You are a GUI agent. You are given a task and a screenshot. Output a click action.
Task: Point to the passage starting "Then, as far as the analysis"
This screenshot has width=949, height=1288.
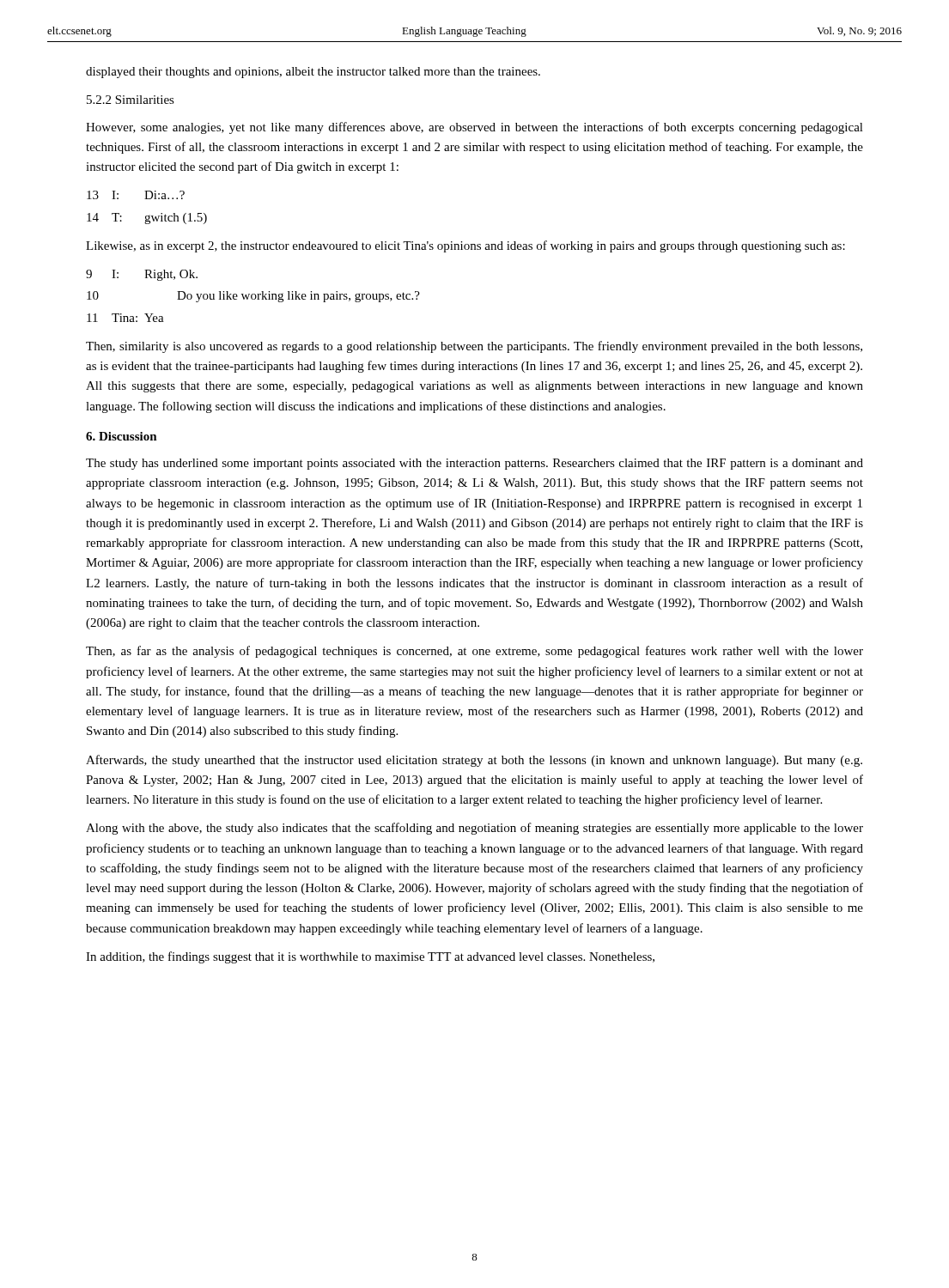click(x=474, y=692)
